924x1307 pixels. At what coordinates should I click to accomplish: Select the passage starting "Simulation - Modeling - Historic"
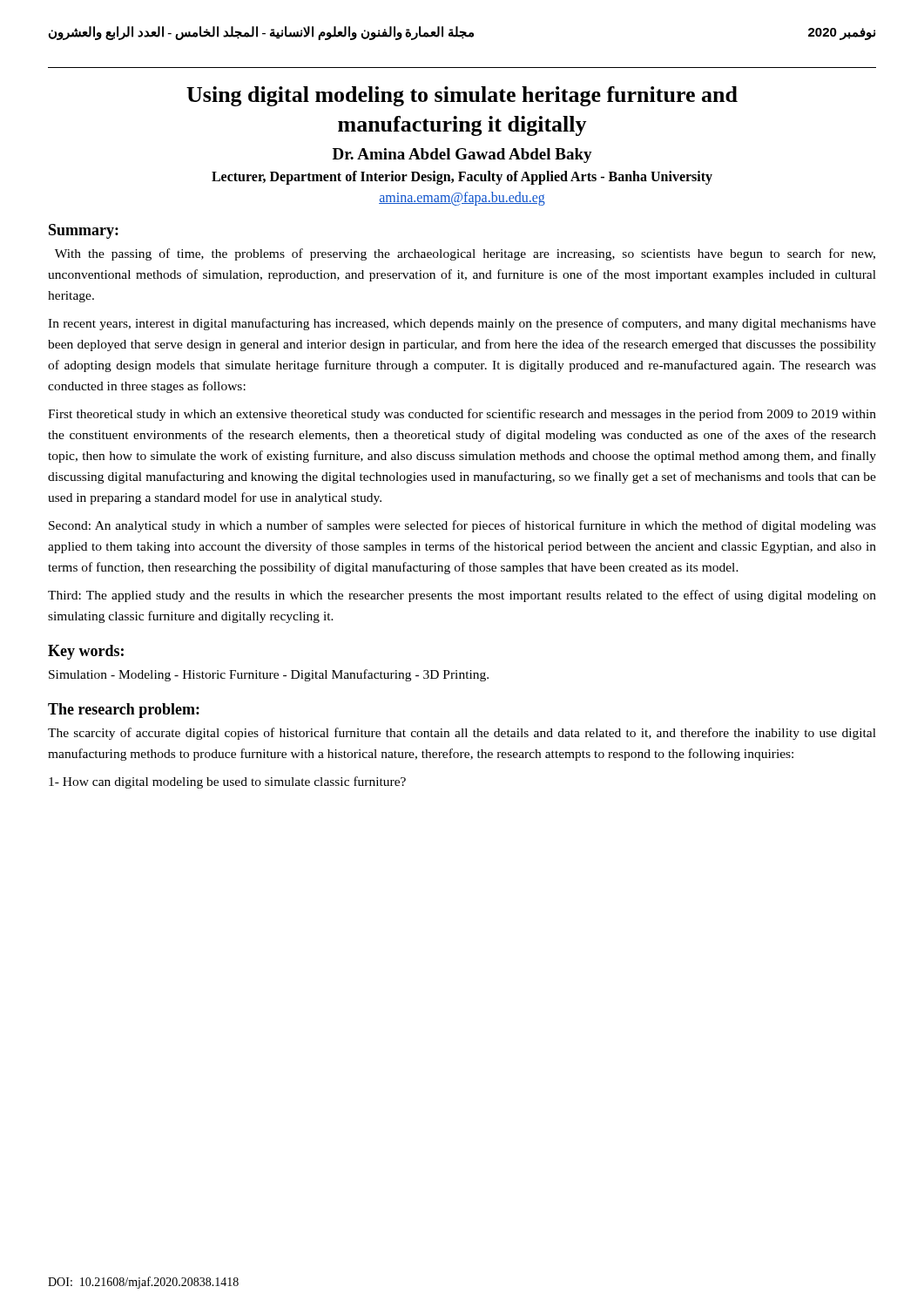click(269, 674)
